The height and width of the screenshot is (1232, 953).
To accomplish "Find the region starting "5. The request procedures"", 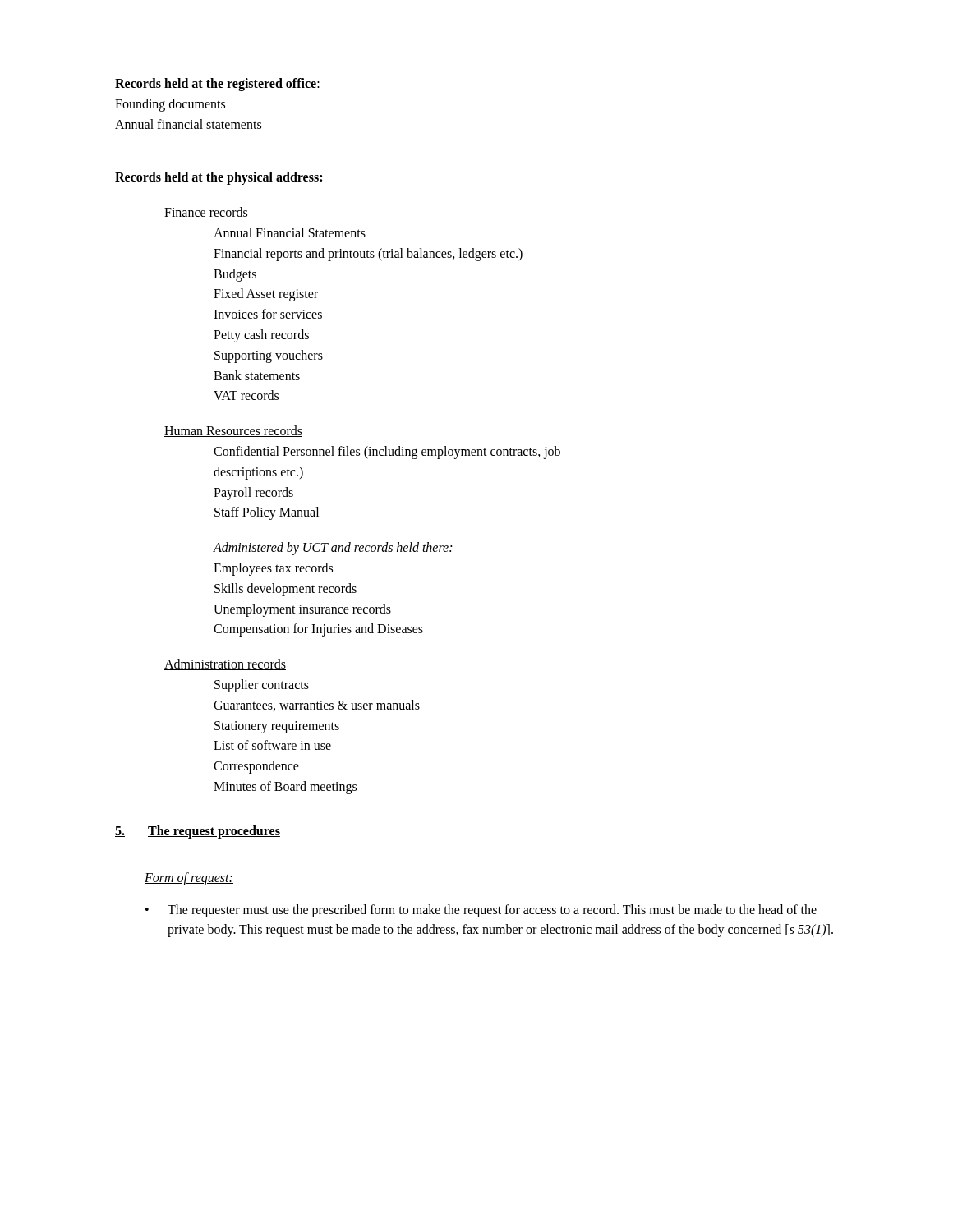I will pos(198,831).
